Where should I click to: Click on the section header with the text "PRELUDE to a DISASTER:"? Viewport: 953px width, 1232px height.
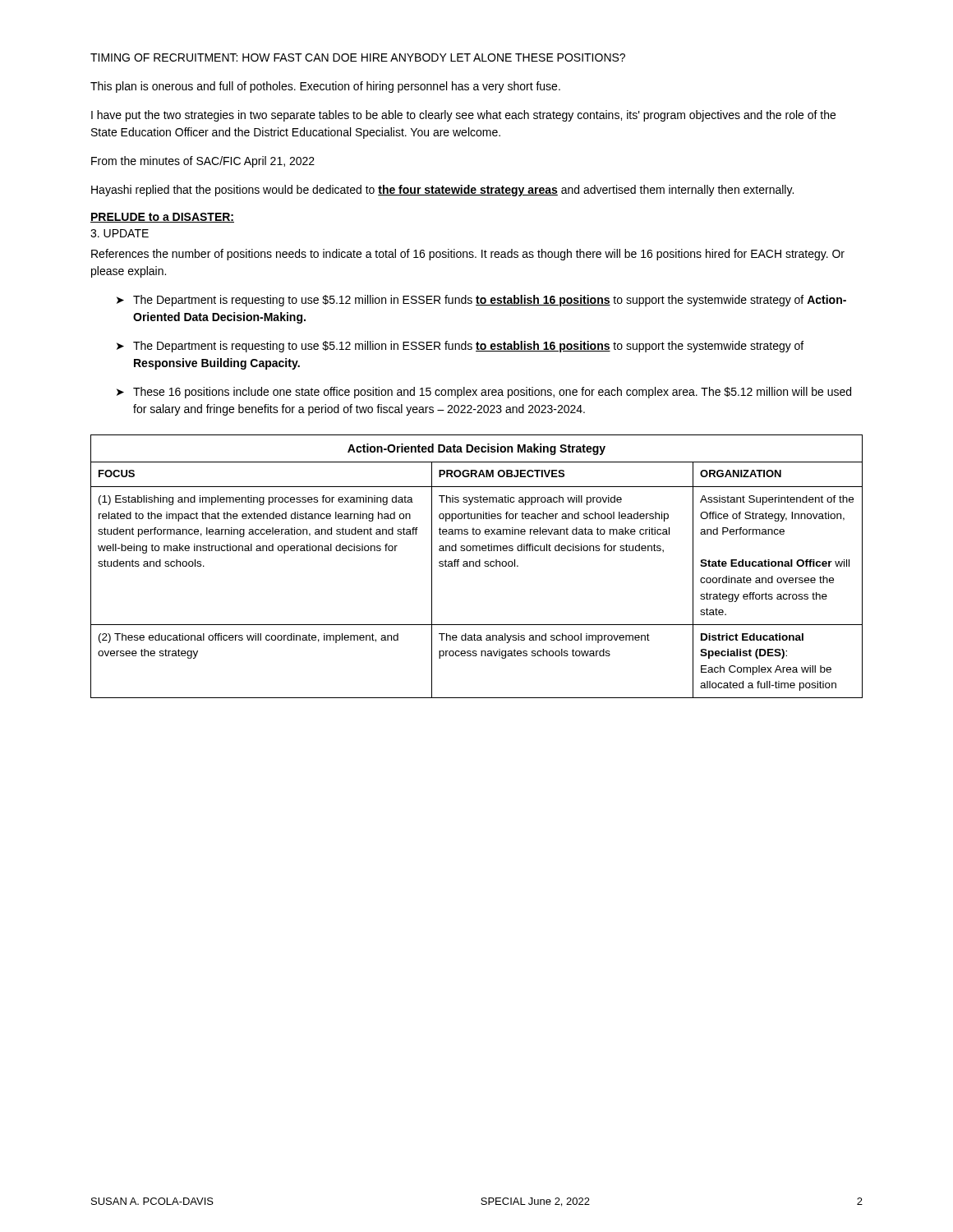point(162,217)
